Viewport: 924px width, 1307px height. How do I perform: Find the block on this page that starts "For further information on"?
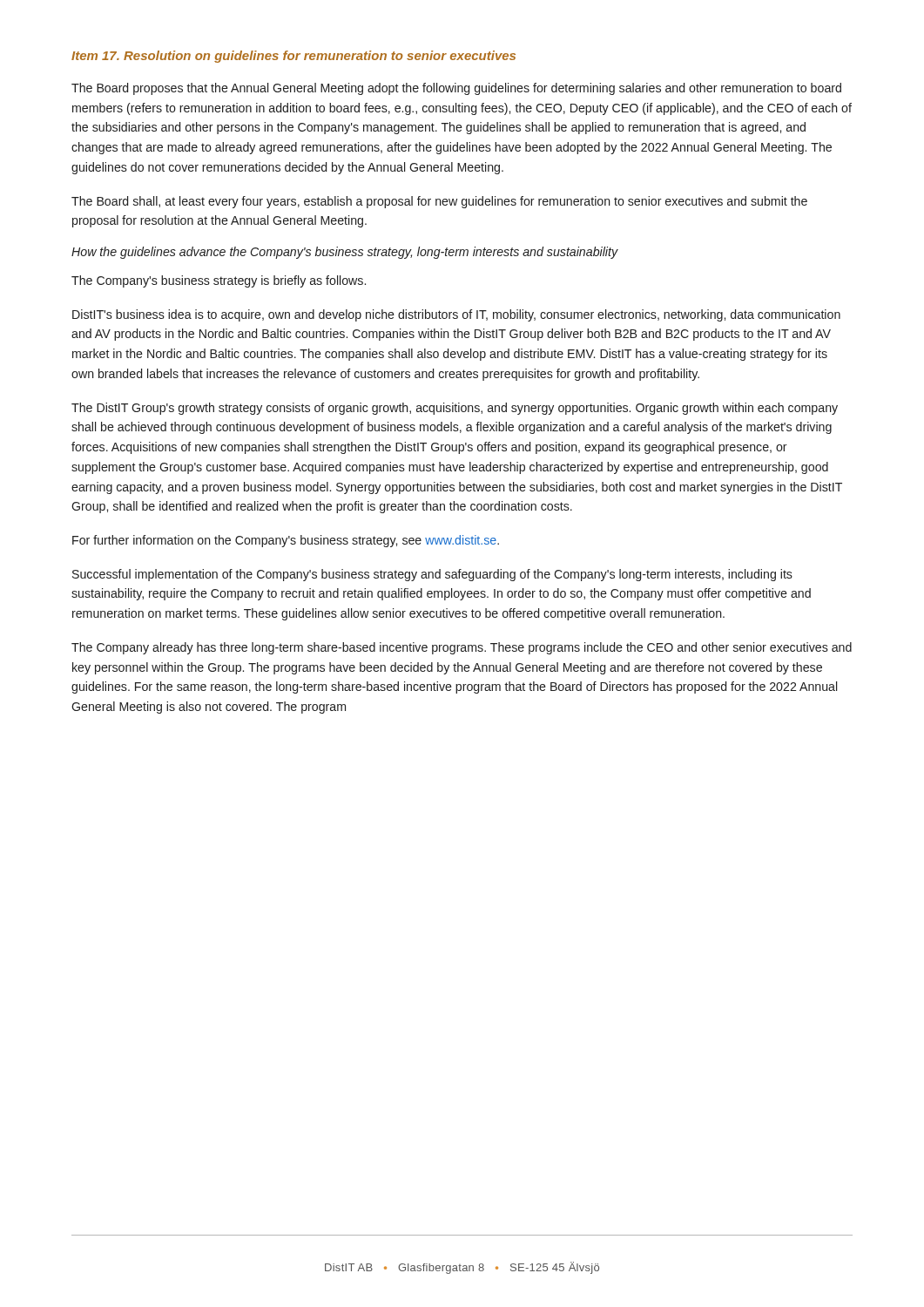pos(286,540)
